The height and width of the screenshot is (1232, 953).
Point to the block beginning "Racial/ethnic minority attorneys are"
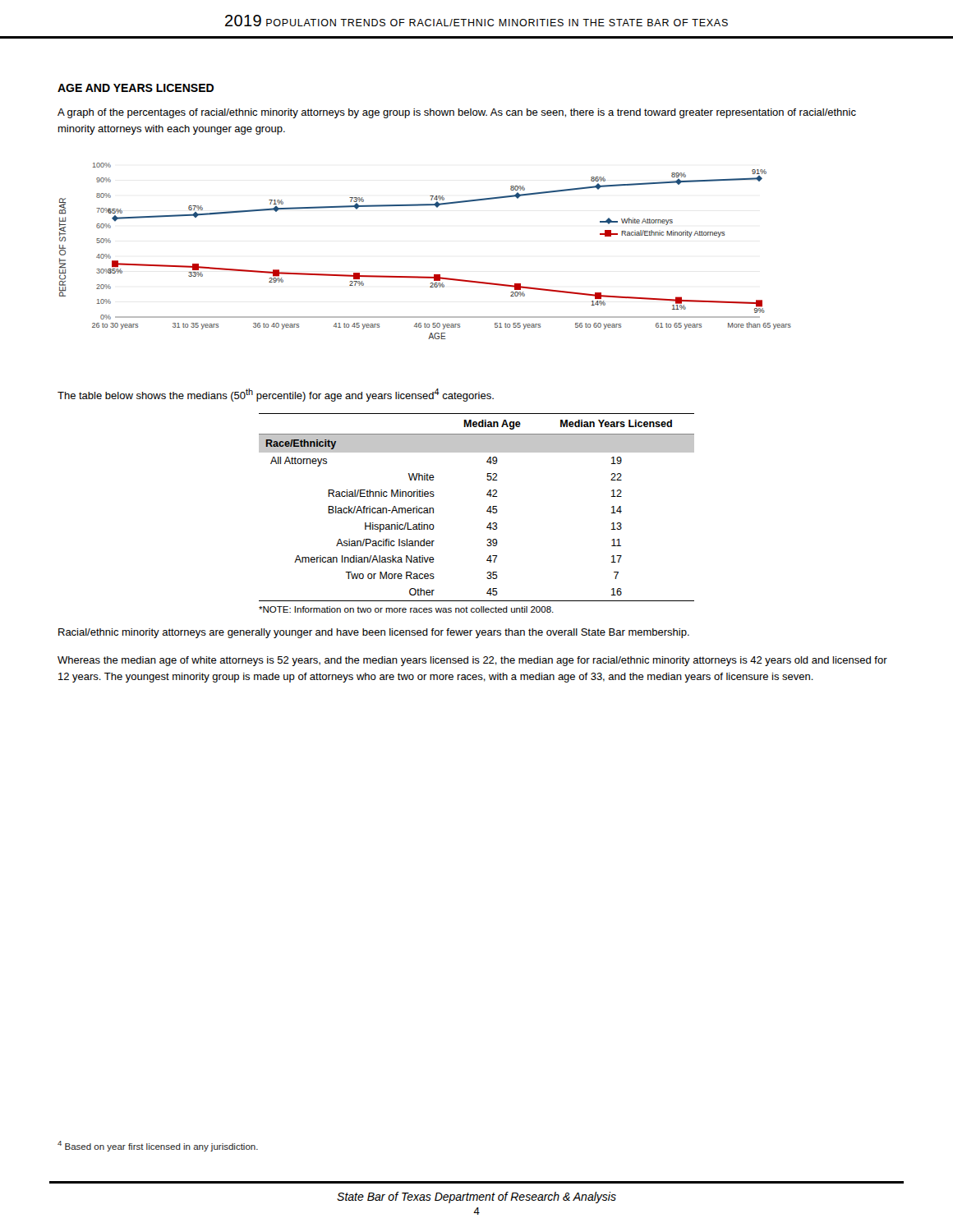tap(374, 632)
